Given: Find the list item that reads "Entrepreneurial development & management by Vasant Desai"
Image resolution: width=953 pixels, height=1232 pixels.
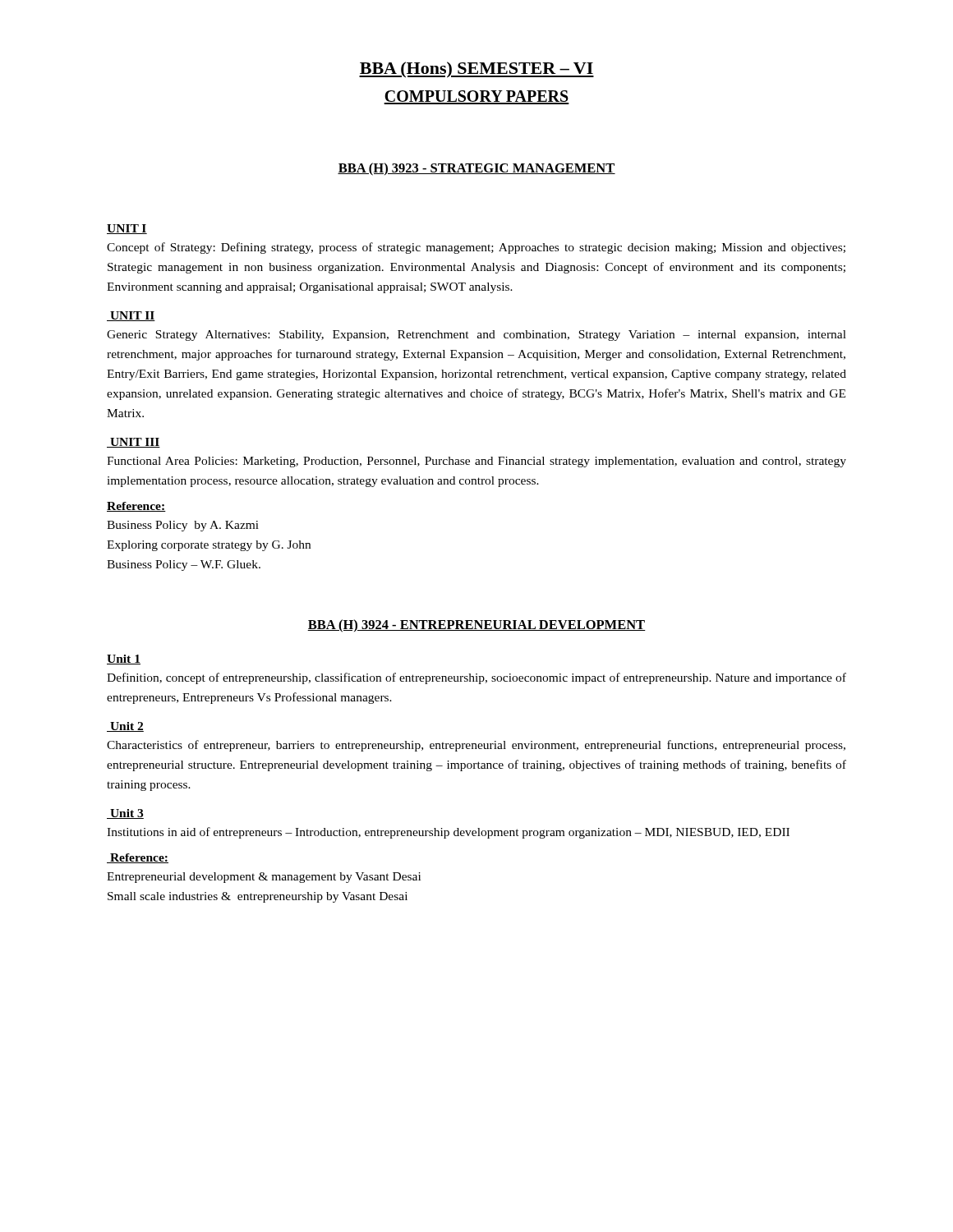Looking at the screenshot, I should 264,878.
